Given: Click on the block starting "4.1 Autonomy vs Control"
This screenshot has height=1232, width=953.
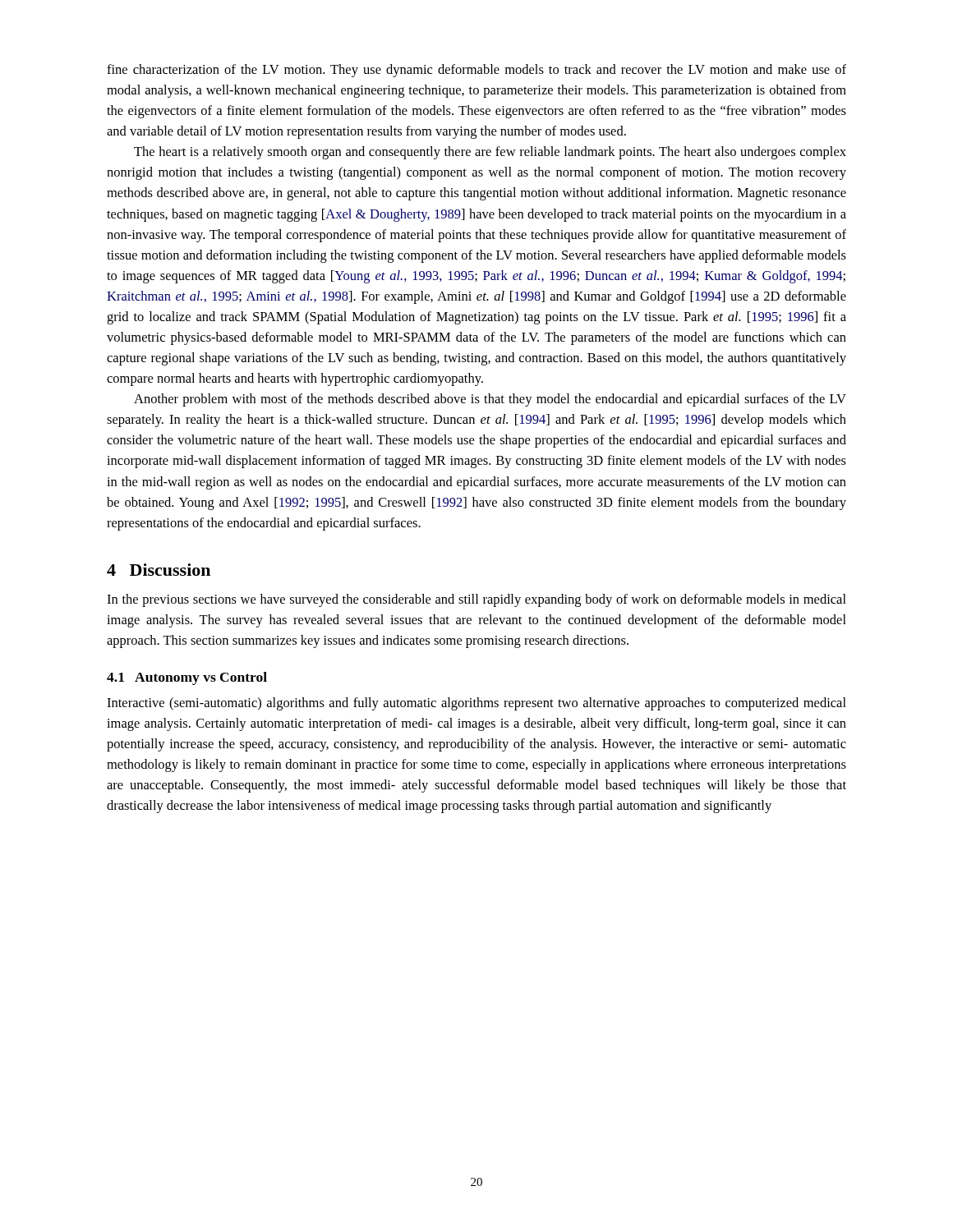Looking at the screenshot, I should 187,678.
